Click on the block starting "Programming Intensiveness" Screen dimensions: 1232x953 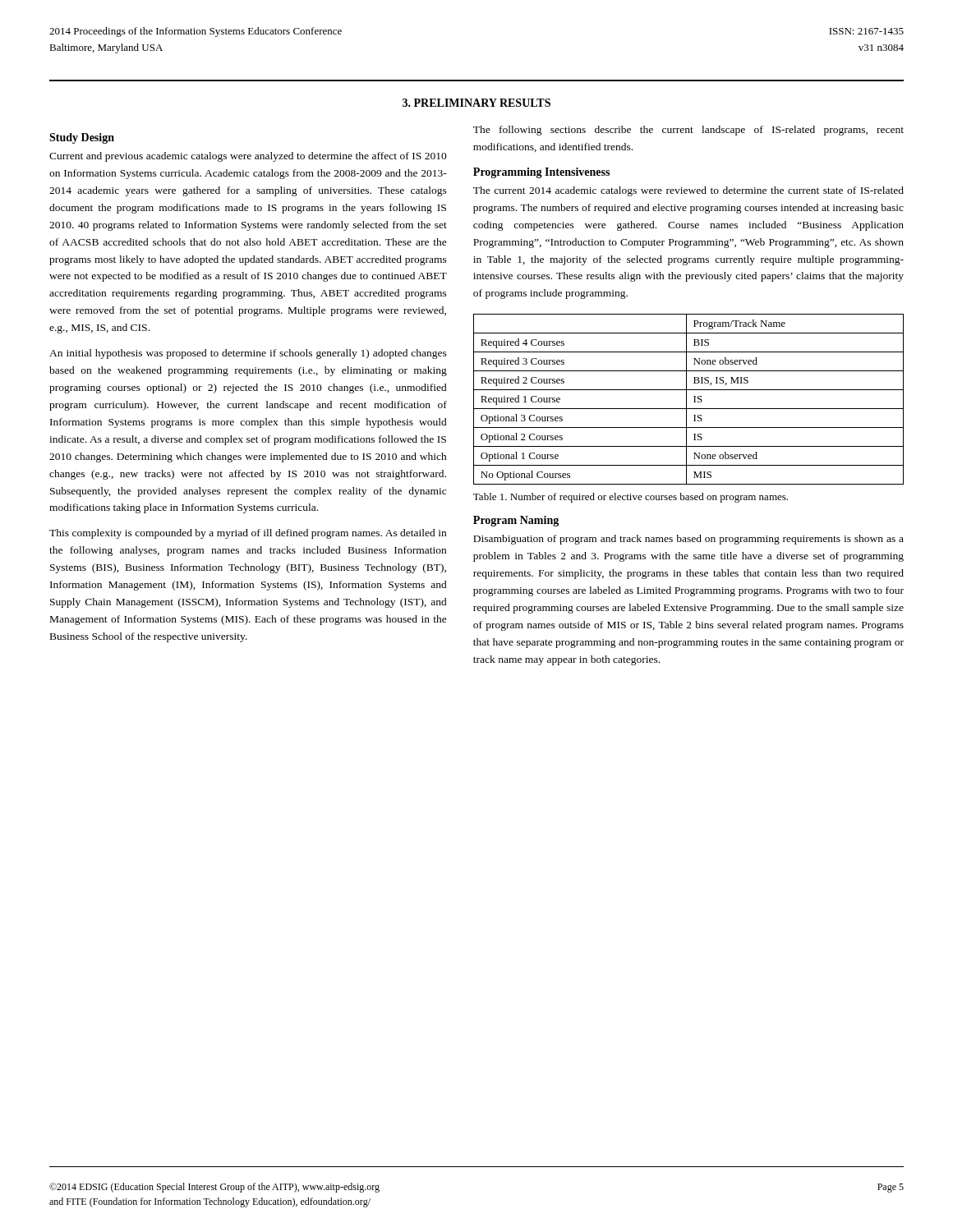tap(541, 172)
